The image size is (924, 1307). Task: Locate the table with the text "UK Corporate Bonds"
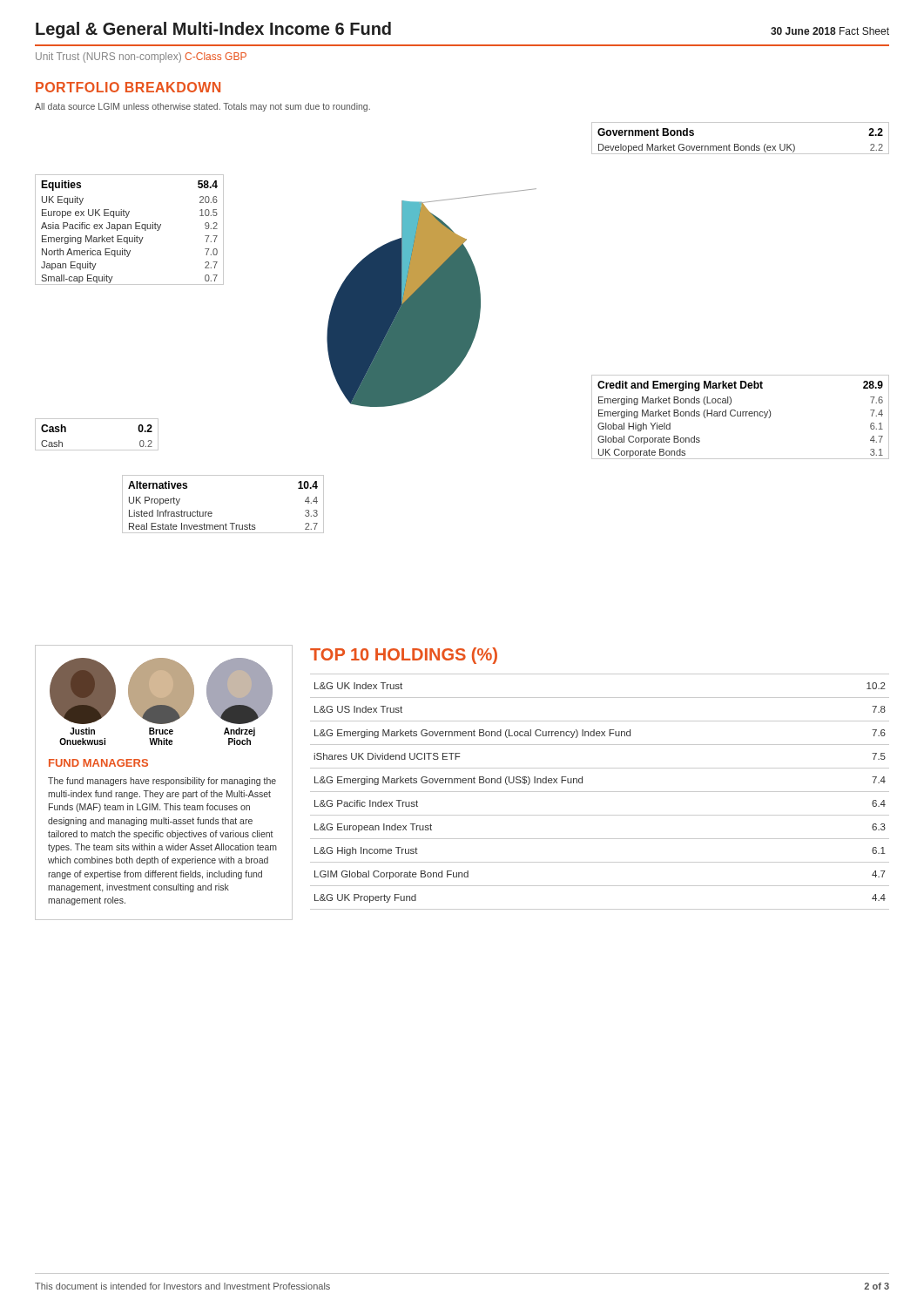740,417
